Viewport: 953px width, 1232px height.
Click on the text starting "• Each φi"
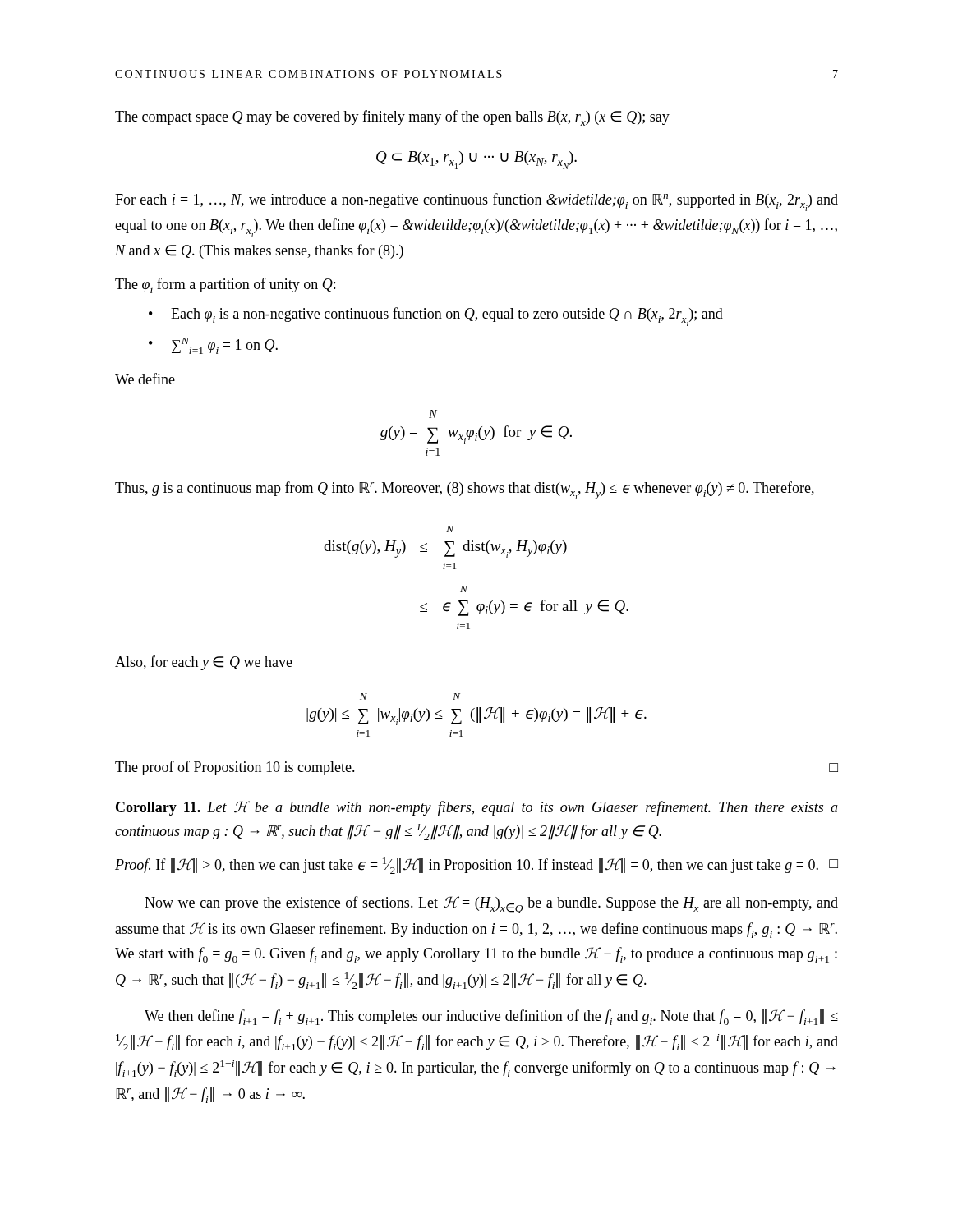tap(435, 316)
